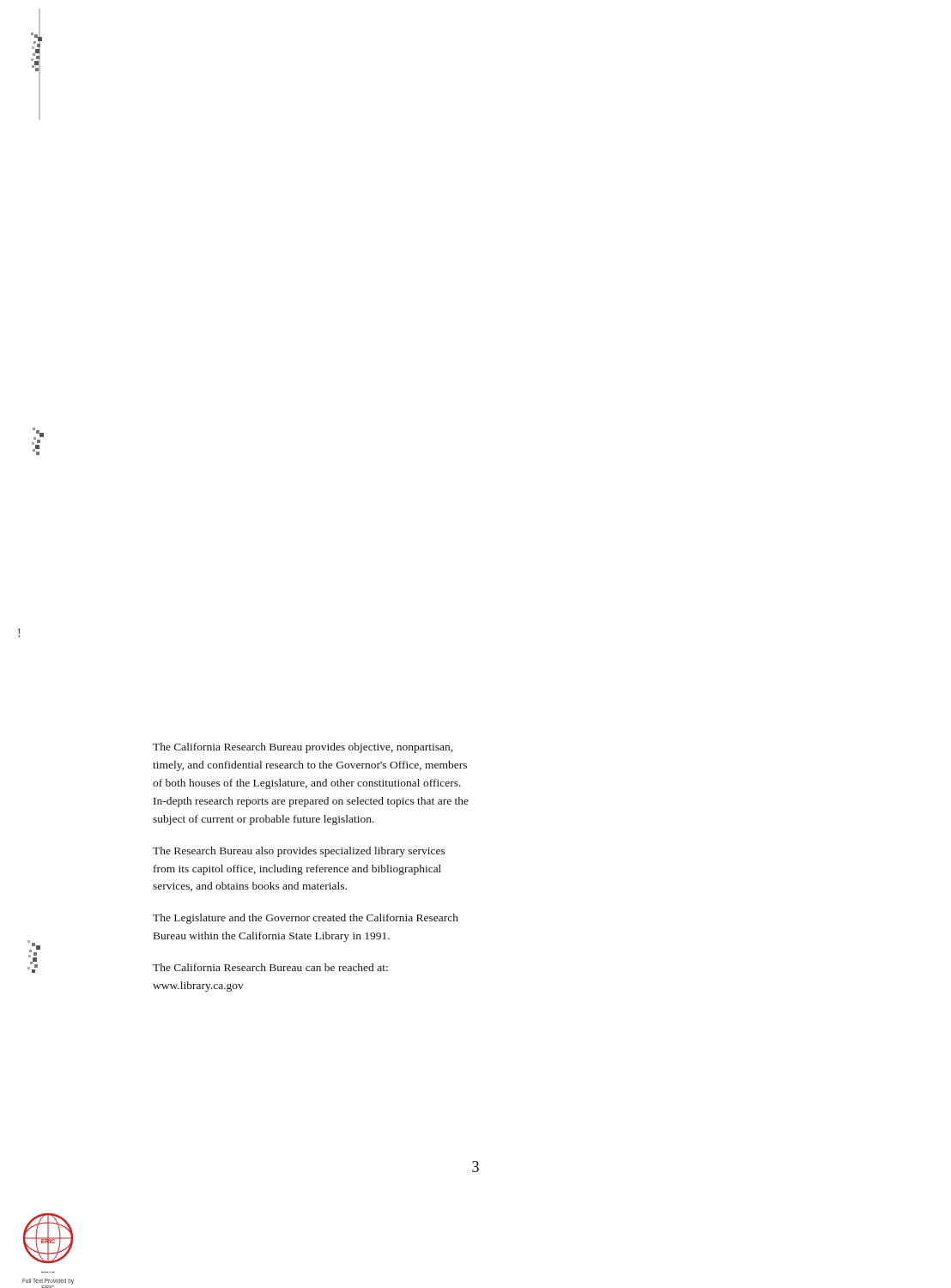This screenshot has width=951, height=1288.
Task: Find the element starting "The California Research Bureau provides"
Action: pos(312,783)
